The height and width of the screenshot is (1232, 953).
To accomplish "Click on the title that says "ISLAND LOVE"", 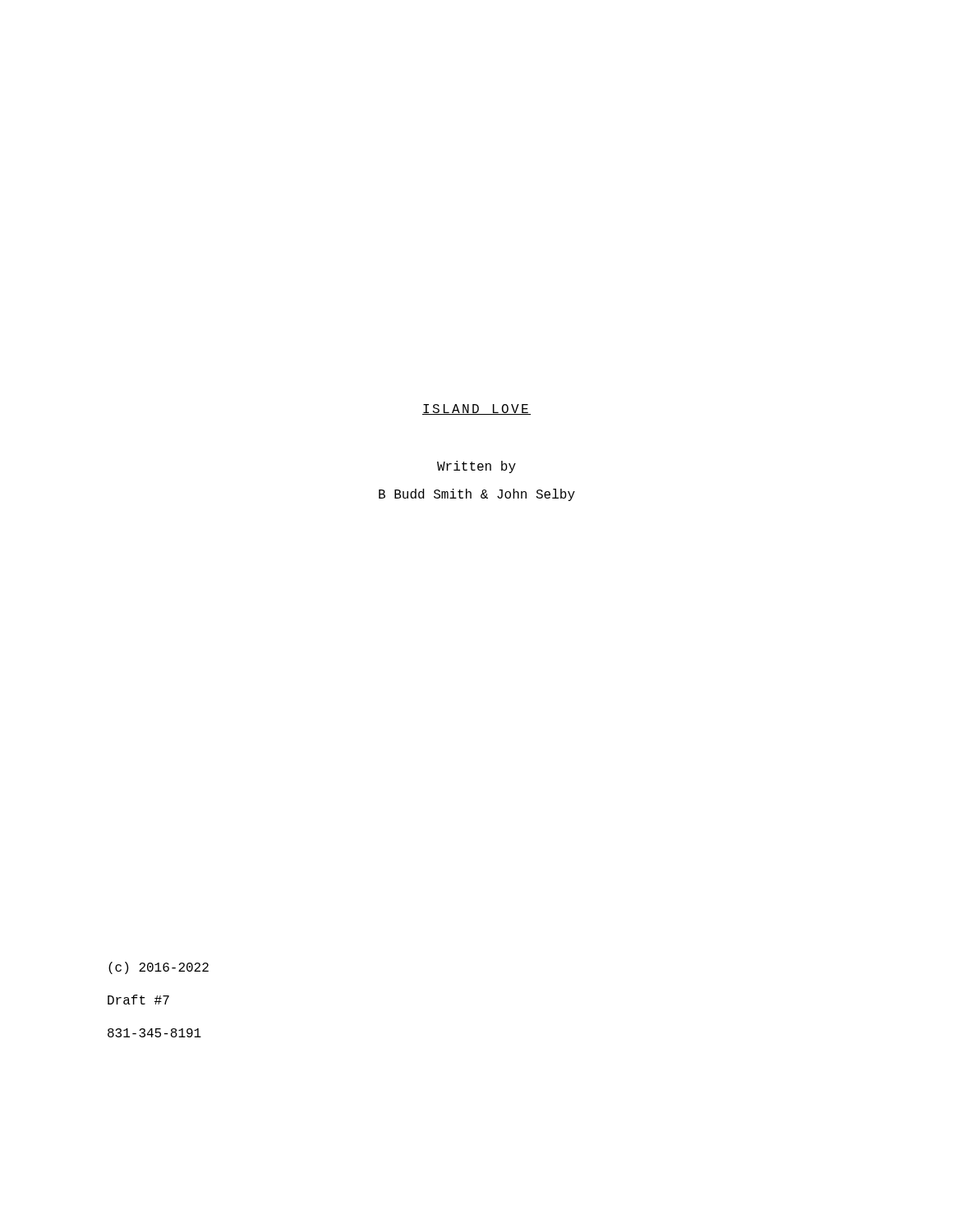I will (476, 410).
